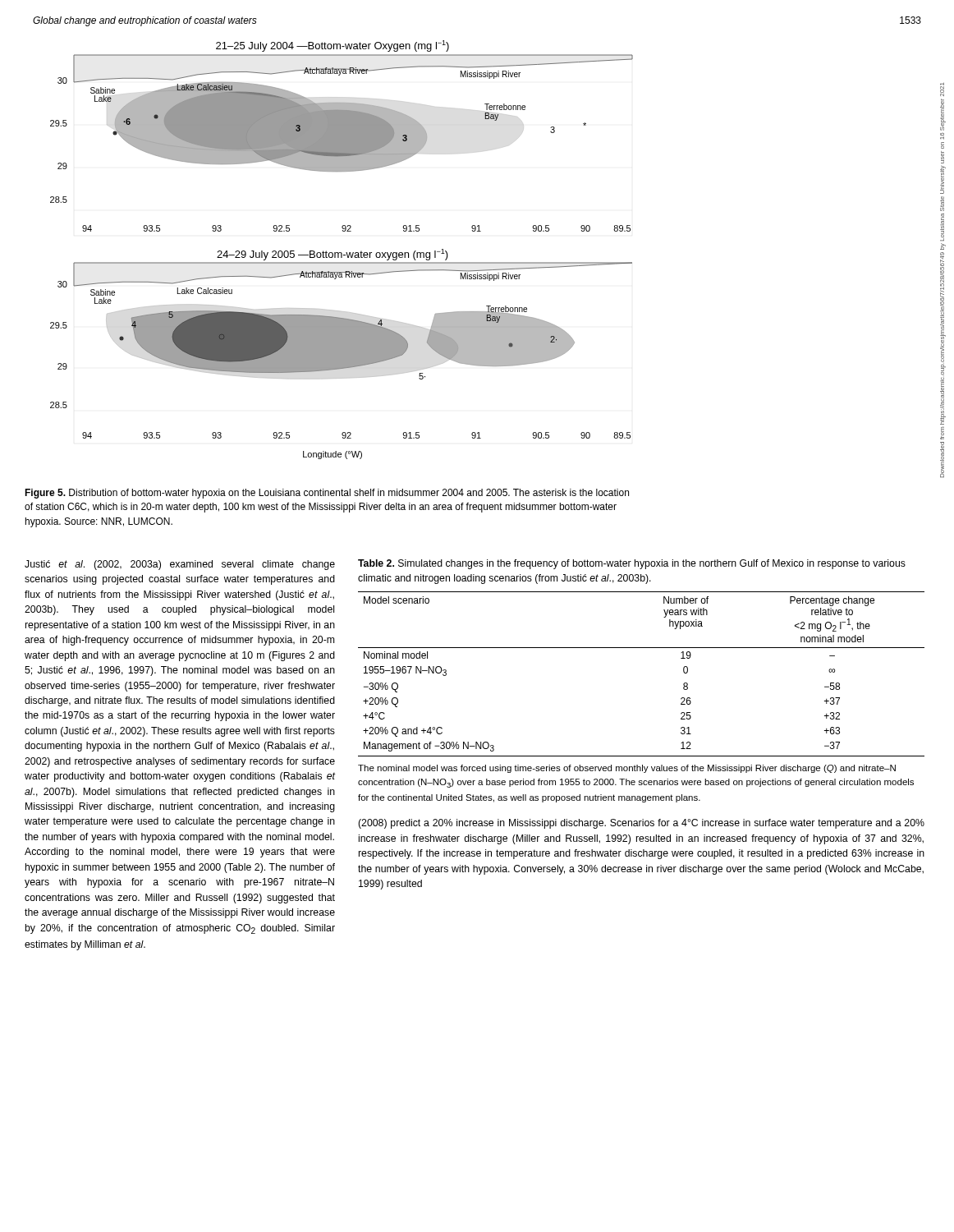Locate a table
The width and height of the screenshot is (954, 1232).
click(x=641, y=674)
